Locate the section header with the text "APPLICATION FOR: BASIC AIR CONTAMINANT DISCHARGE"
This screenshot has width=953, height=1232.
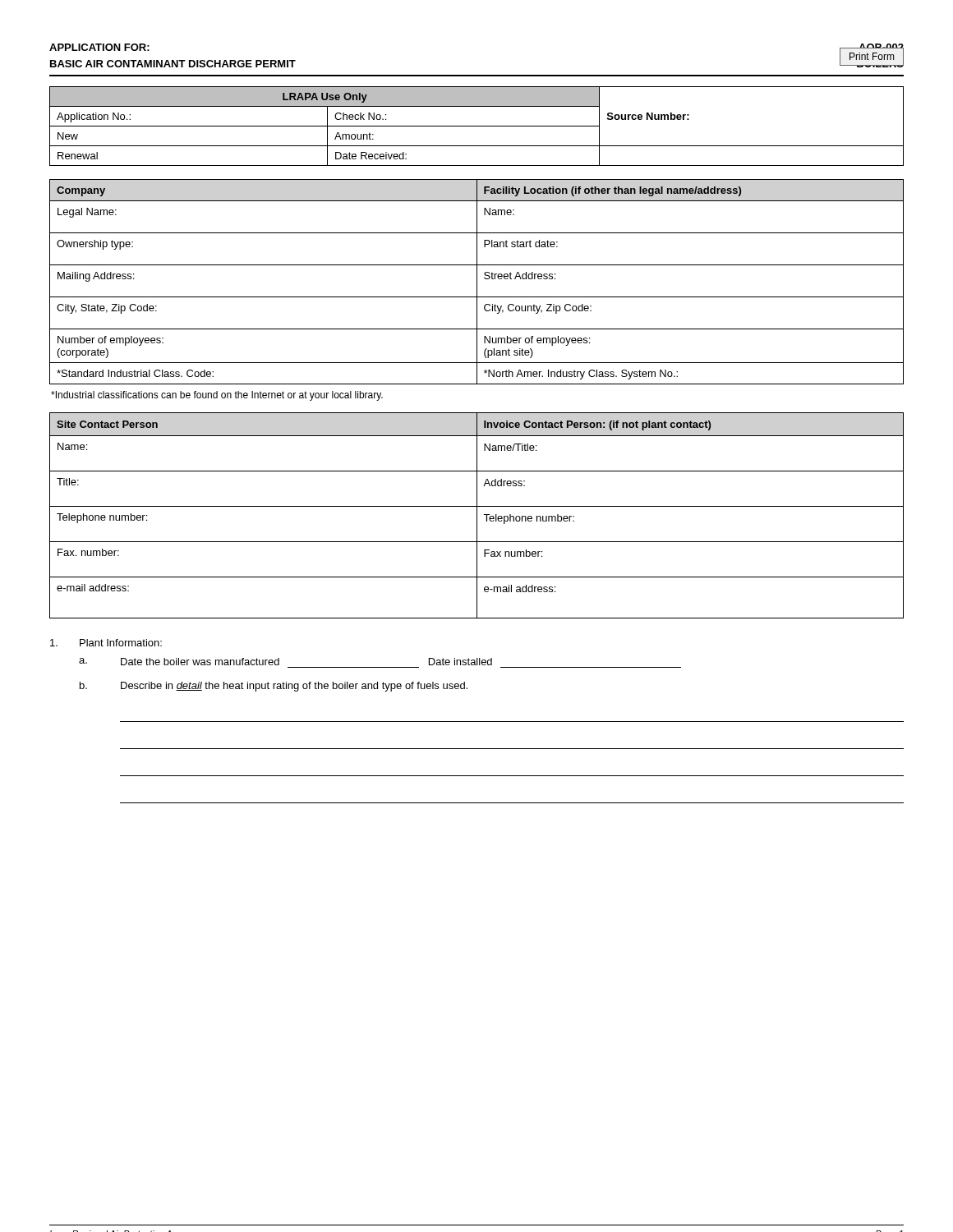point(137,51)
